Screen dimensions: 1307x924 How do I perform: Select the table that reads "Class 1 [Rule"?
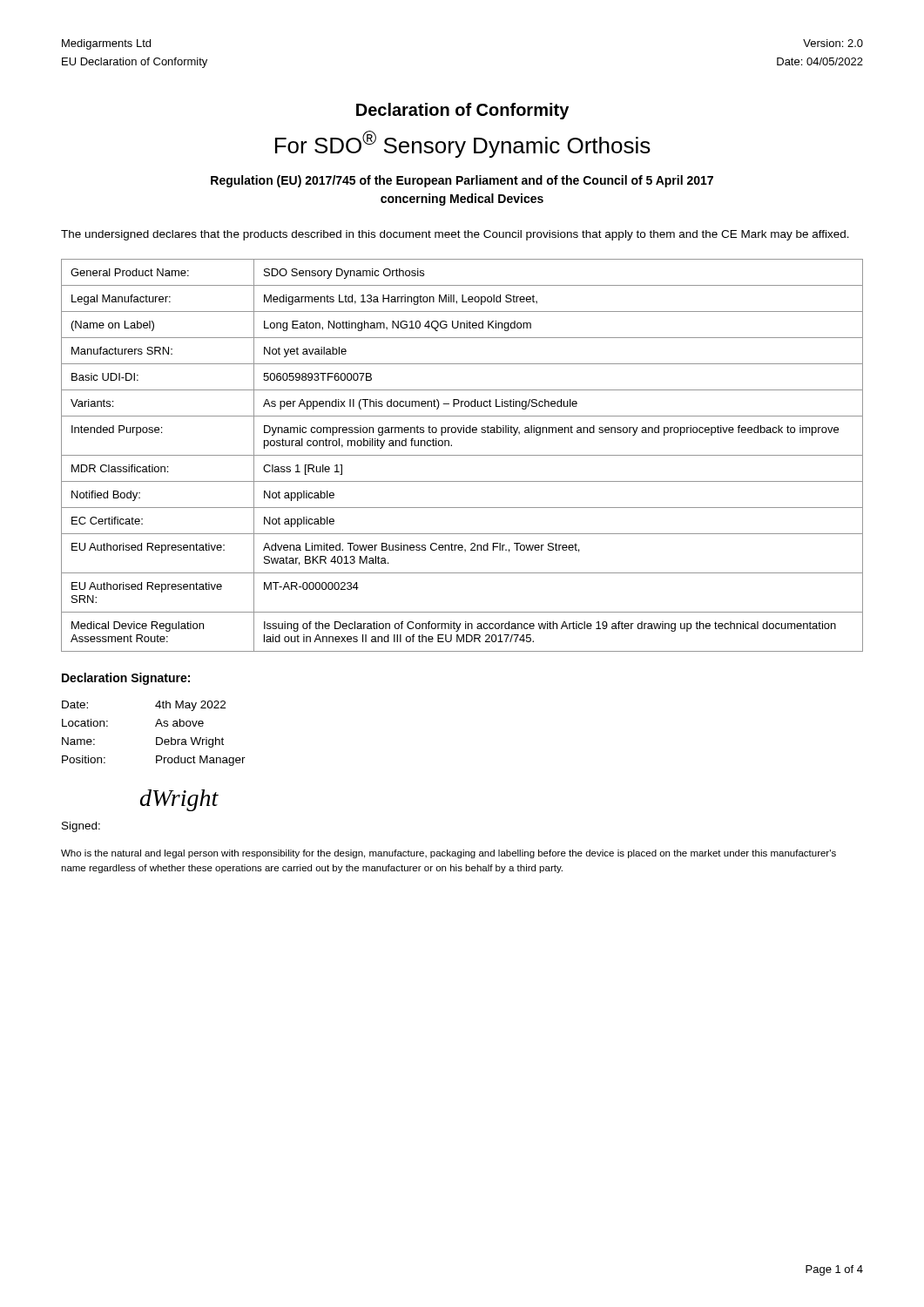462,455
